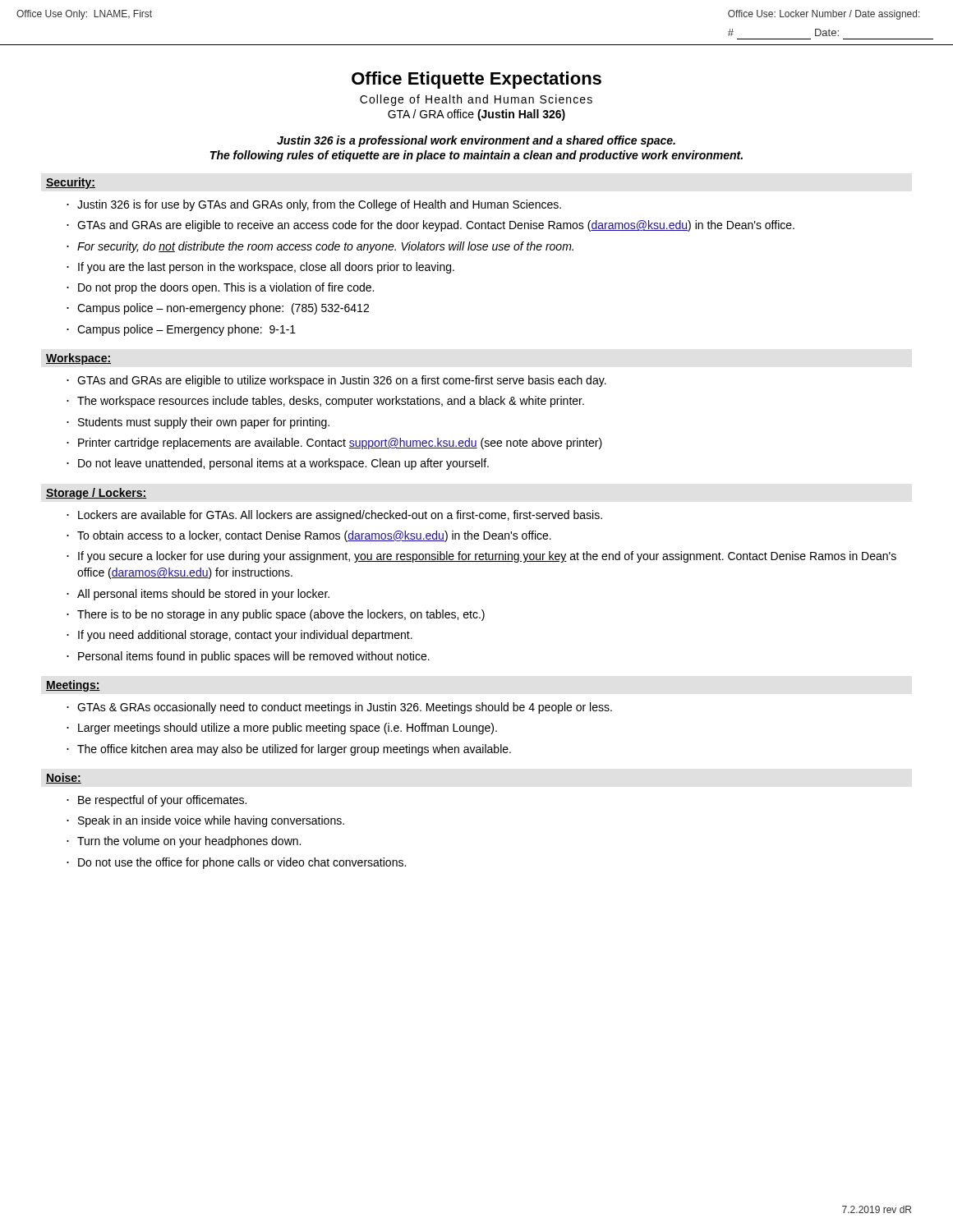This screenshot has height=1232, width=953.
Task: Where is the passage that starts "Do not leave unattended, personal"?
Action: (x=283, y=463)
